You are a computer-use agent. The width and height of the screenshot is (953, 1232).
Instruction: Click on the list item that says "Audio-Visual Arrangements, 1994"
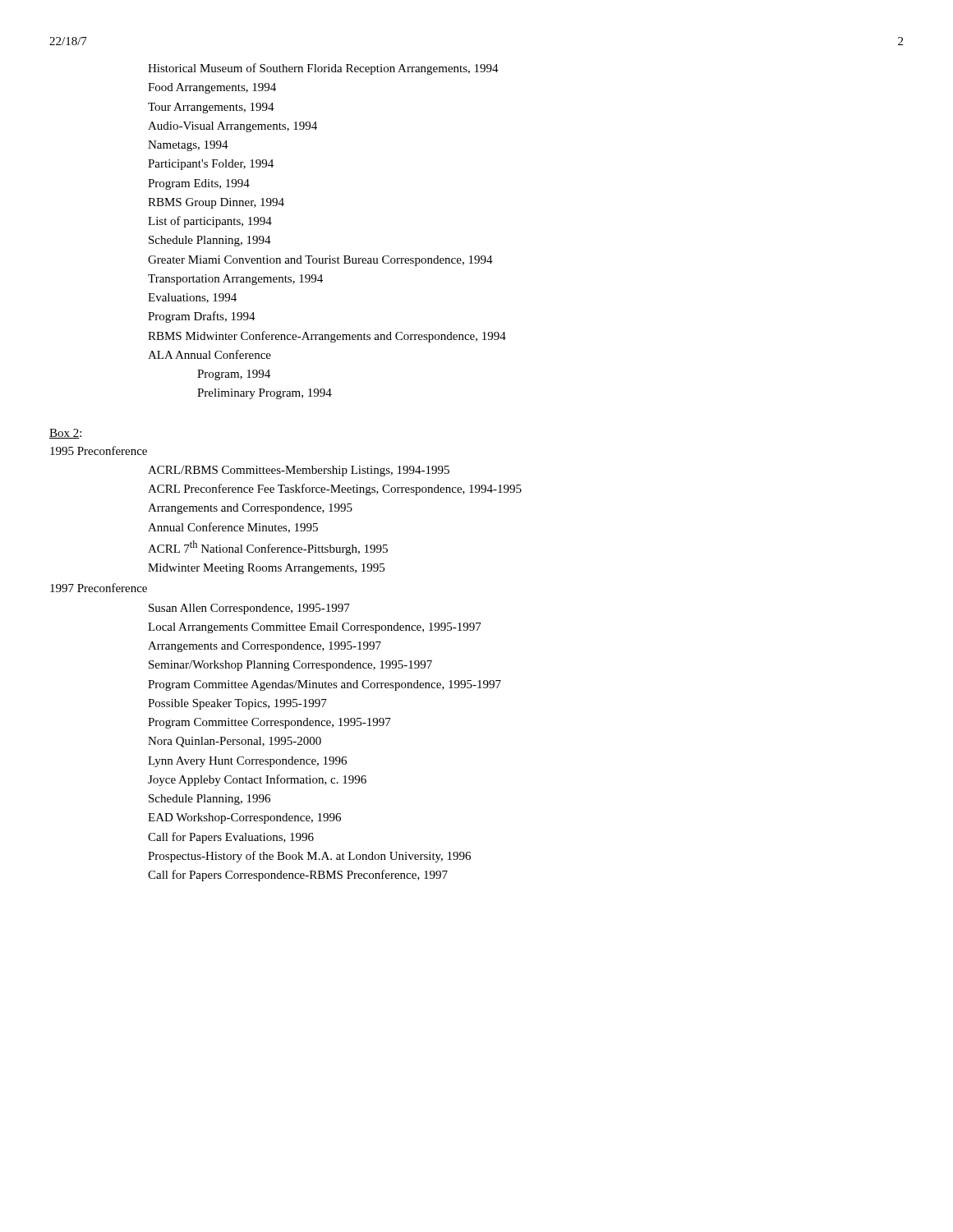coord(233,125)
